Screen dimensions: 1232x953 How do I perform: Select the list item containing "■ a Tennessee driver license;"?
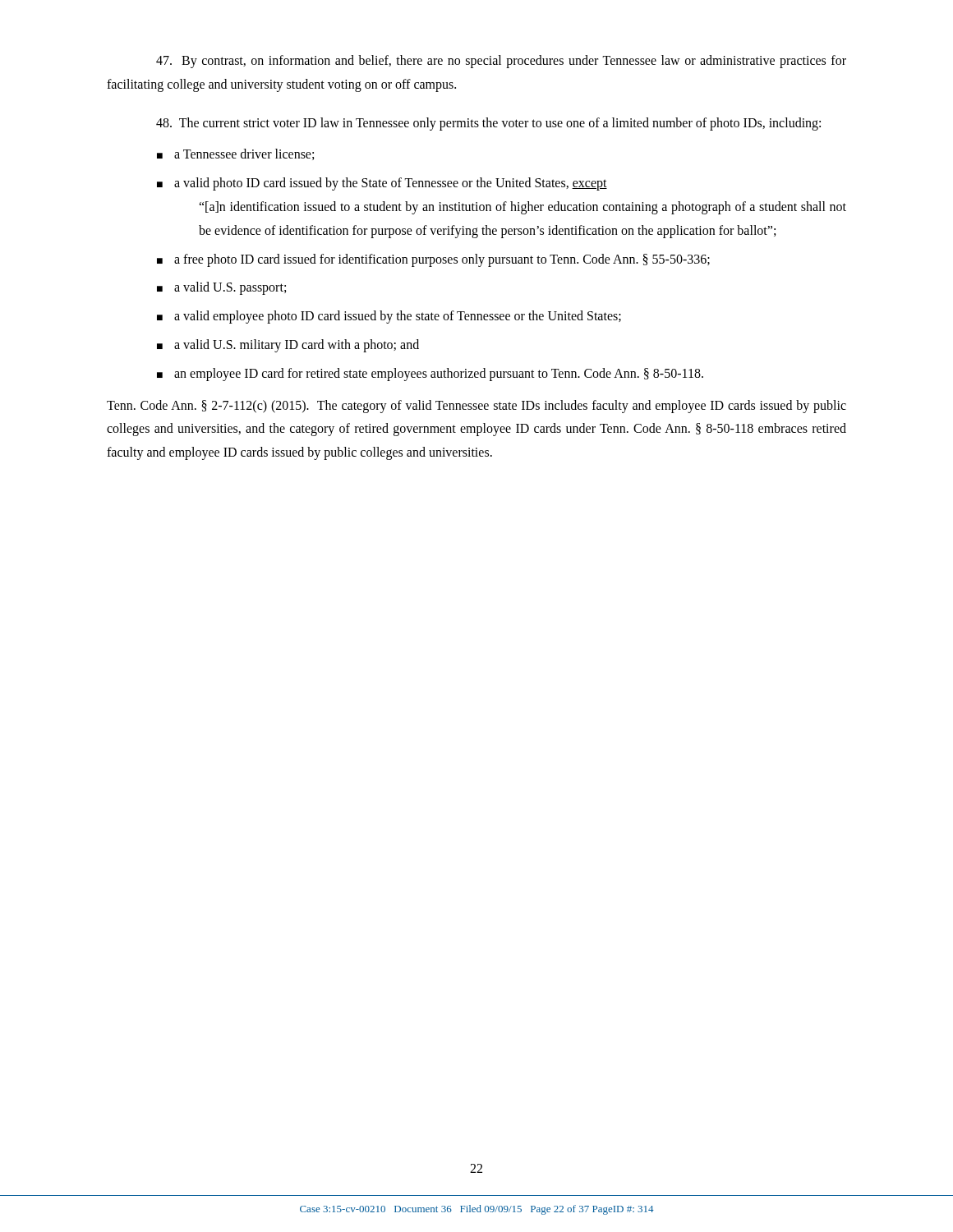[235, 154]
